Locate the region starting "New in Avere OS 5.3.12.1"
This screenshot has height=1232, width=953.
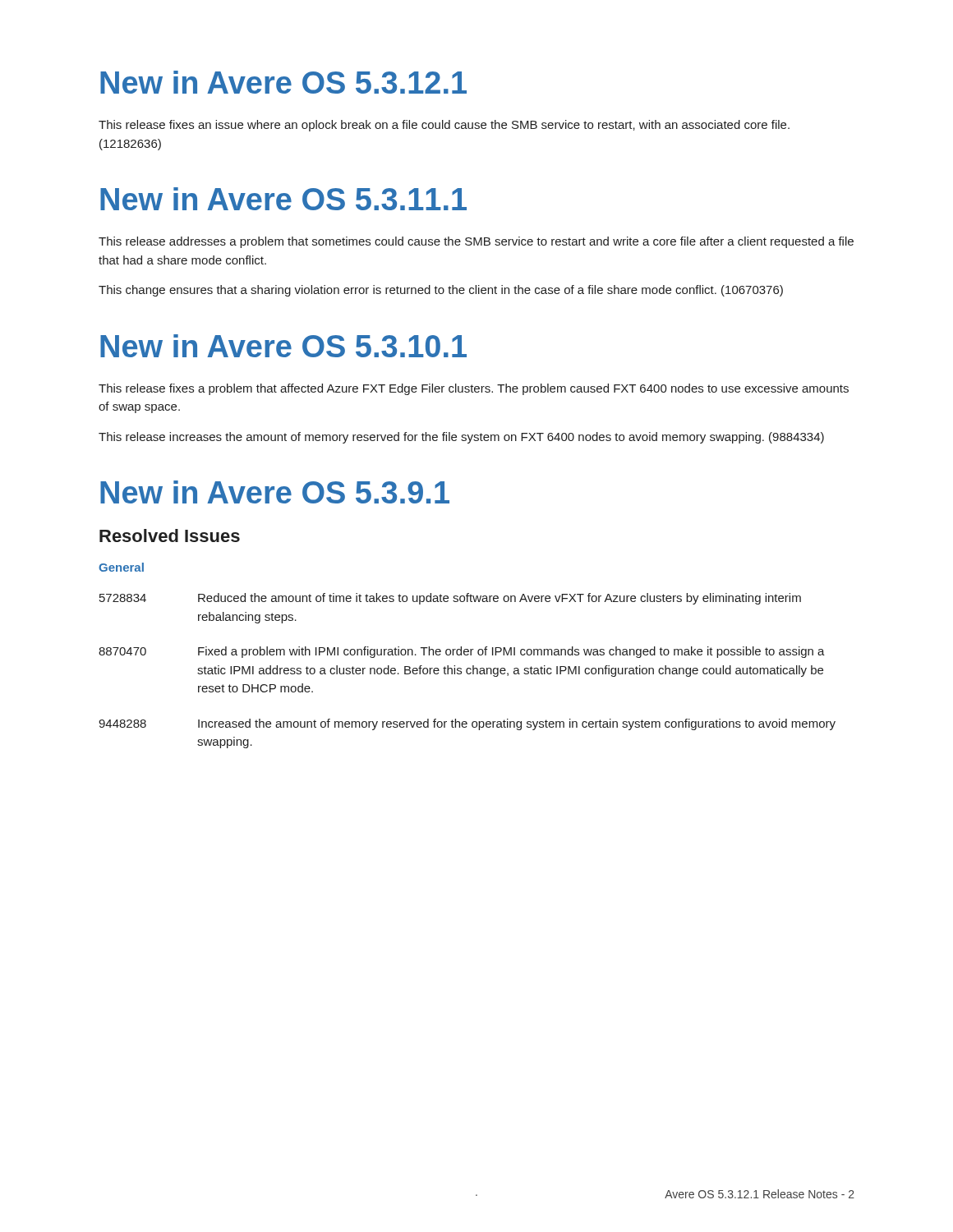point(283,83)
